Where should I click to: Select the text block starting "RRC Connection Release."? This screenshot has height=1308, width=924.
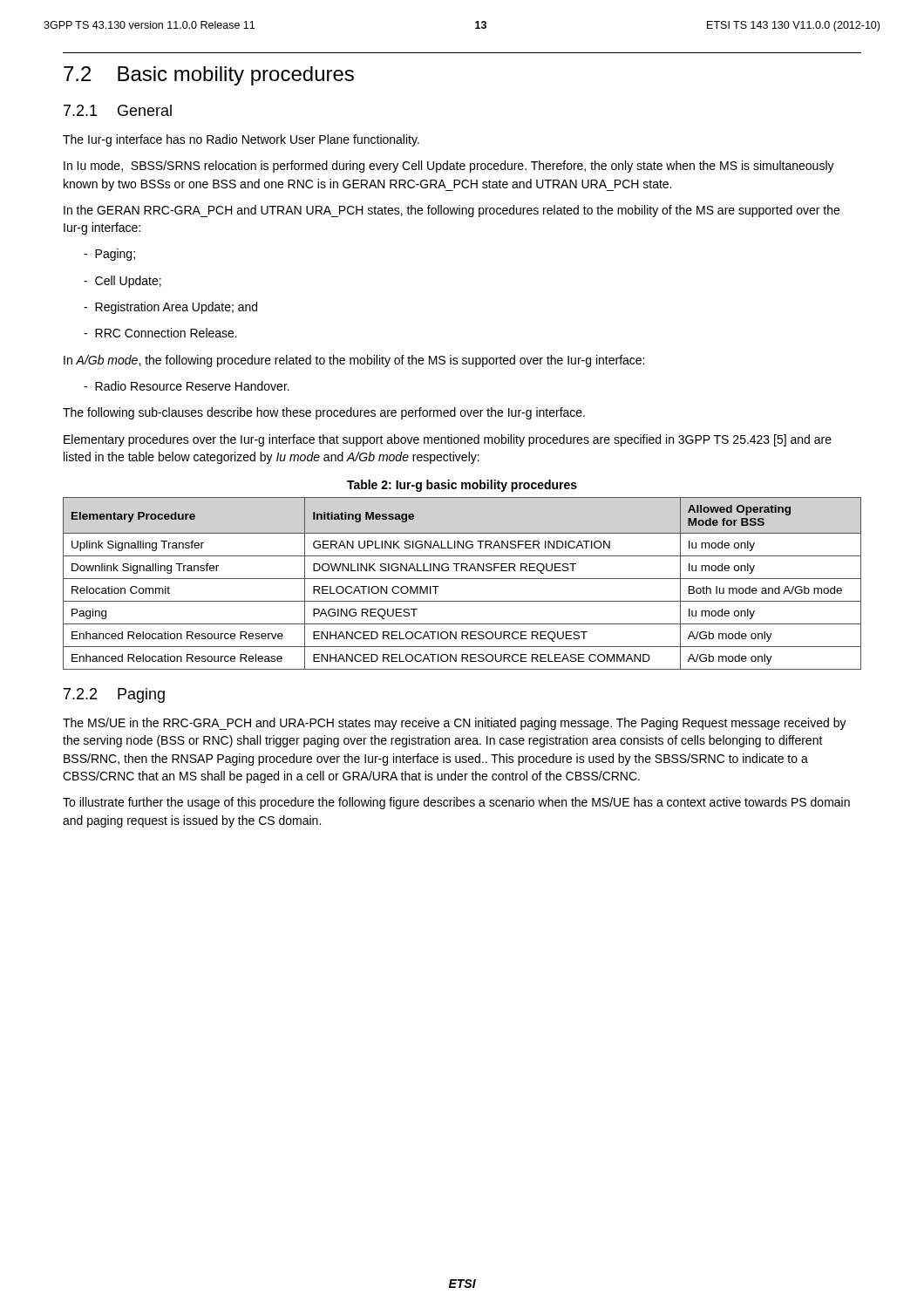[160, 333]
